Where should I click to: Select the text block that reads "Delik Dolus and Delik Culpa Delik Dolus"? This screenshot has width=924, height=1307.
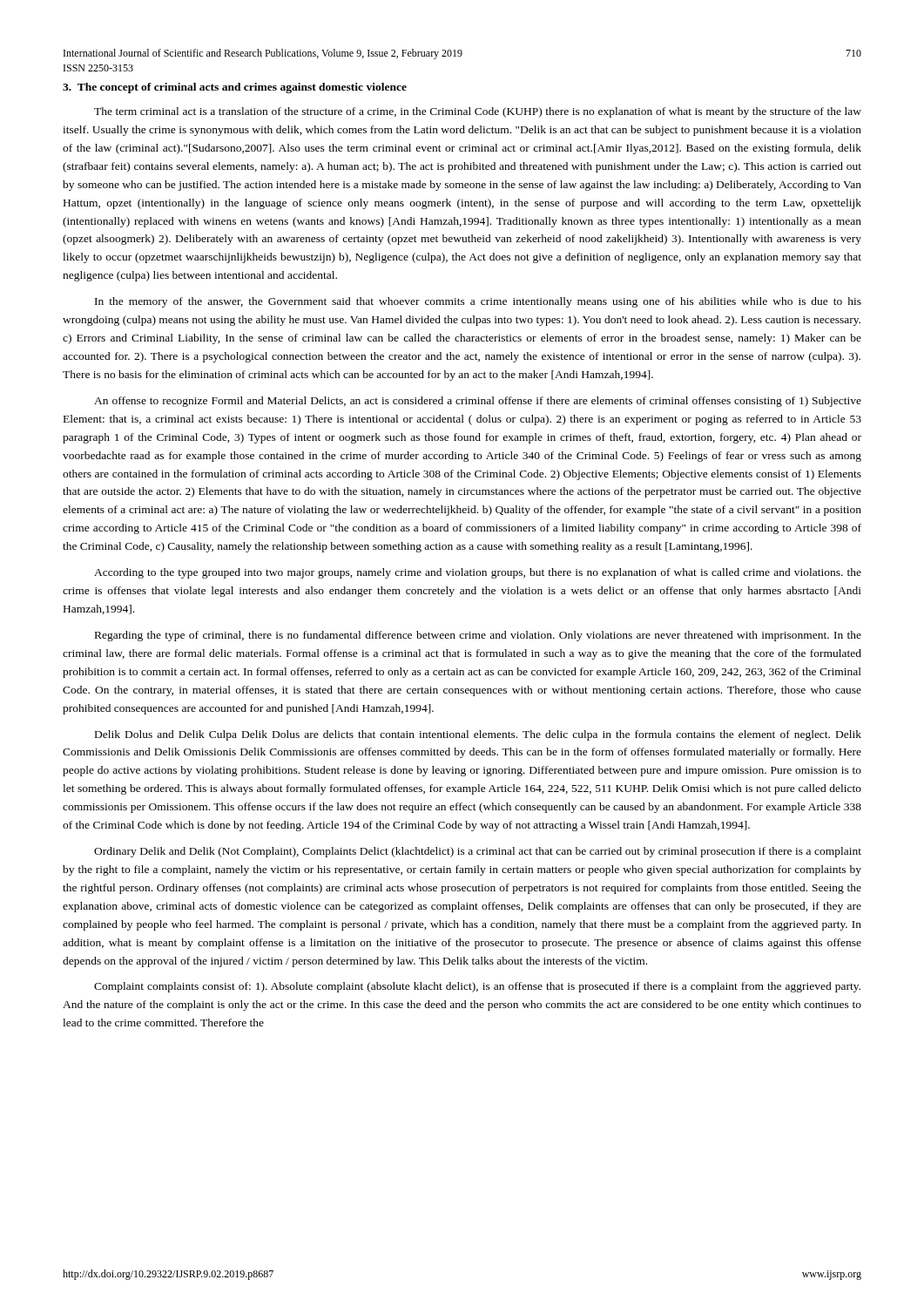[462, 779]
